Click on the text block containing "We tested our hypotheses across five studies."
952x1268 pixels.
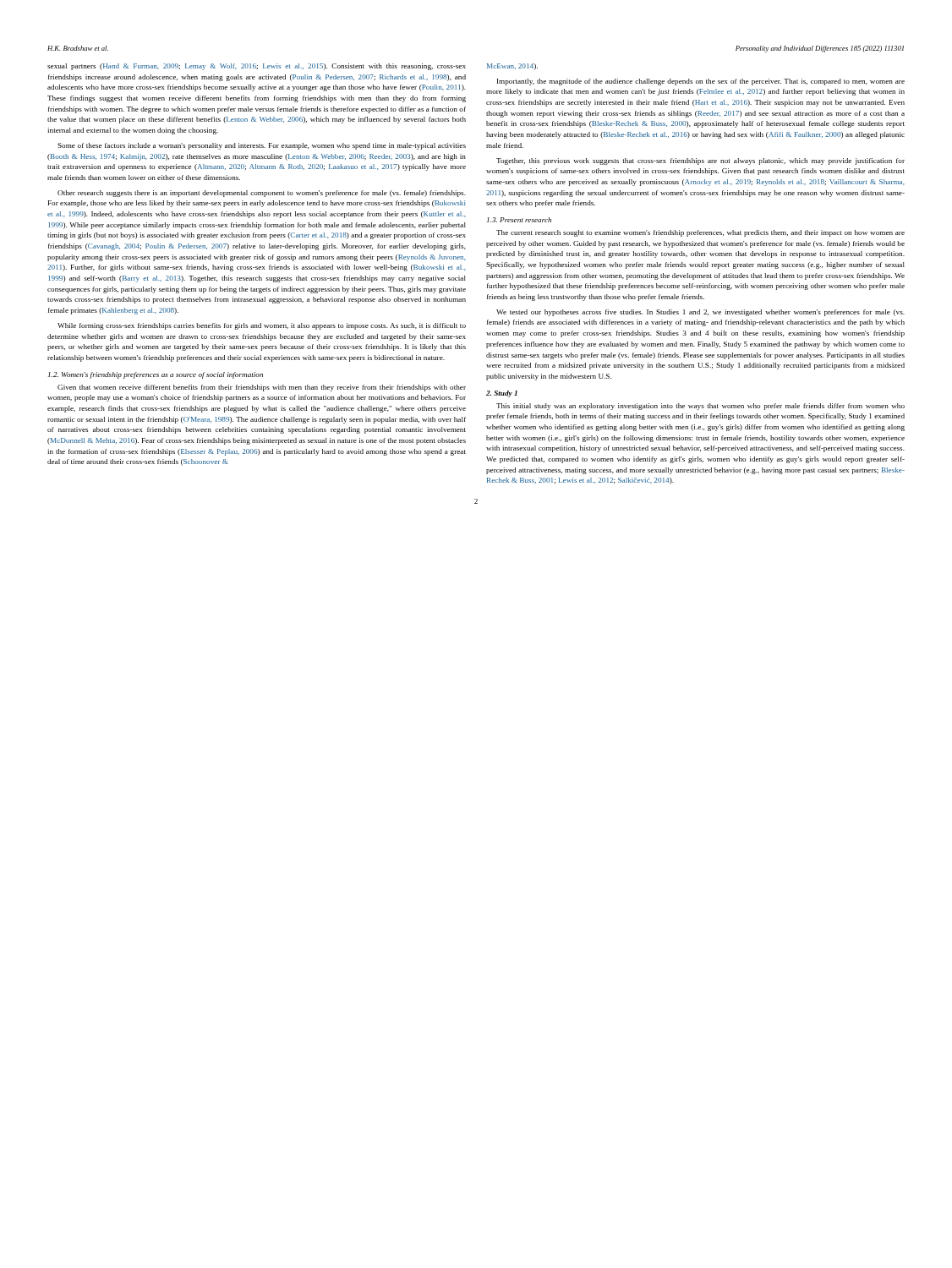pyautogui.click(x=695, y=344)
